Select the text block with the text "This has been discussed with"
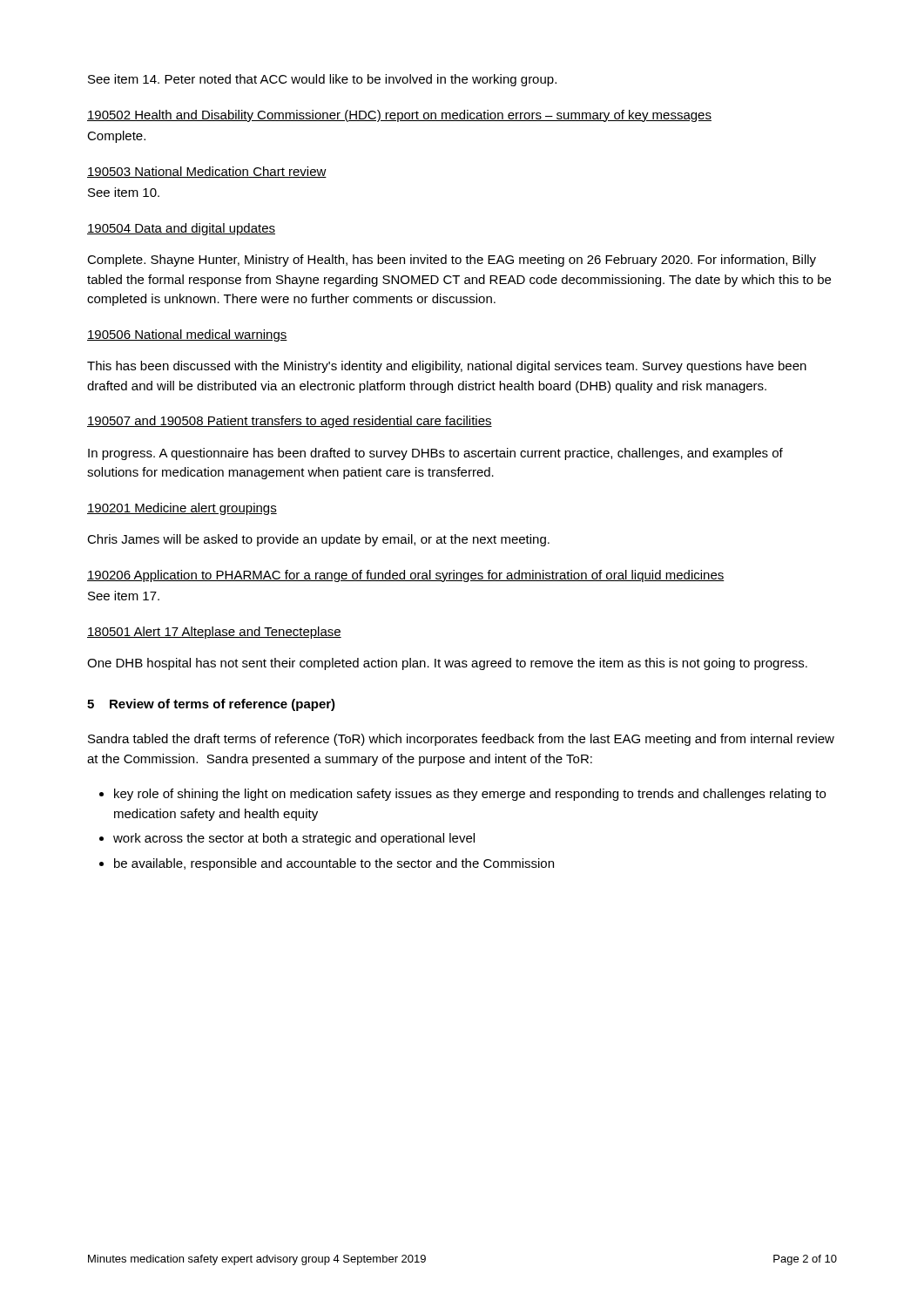This screenshot has width=924, height=1307. click(x=447, y=375)
